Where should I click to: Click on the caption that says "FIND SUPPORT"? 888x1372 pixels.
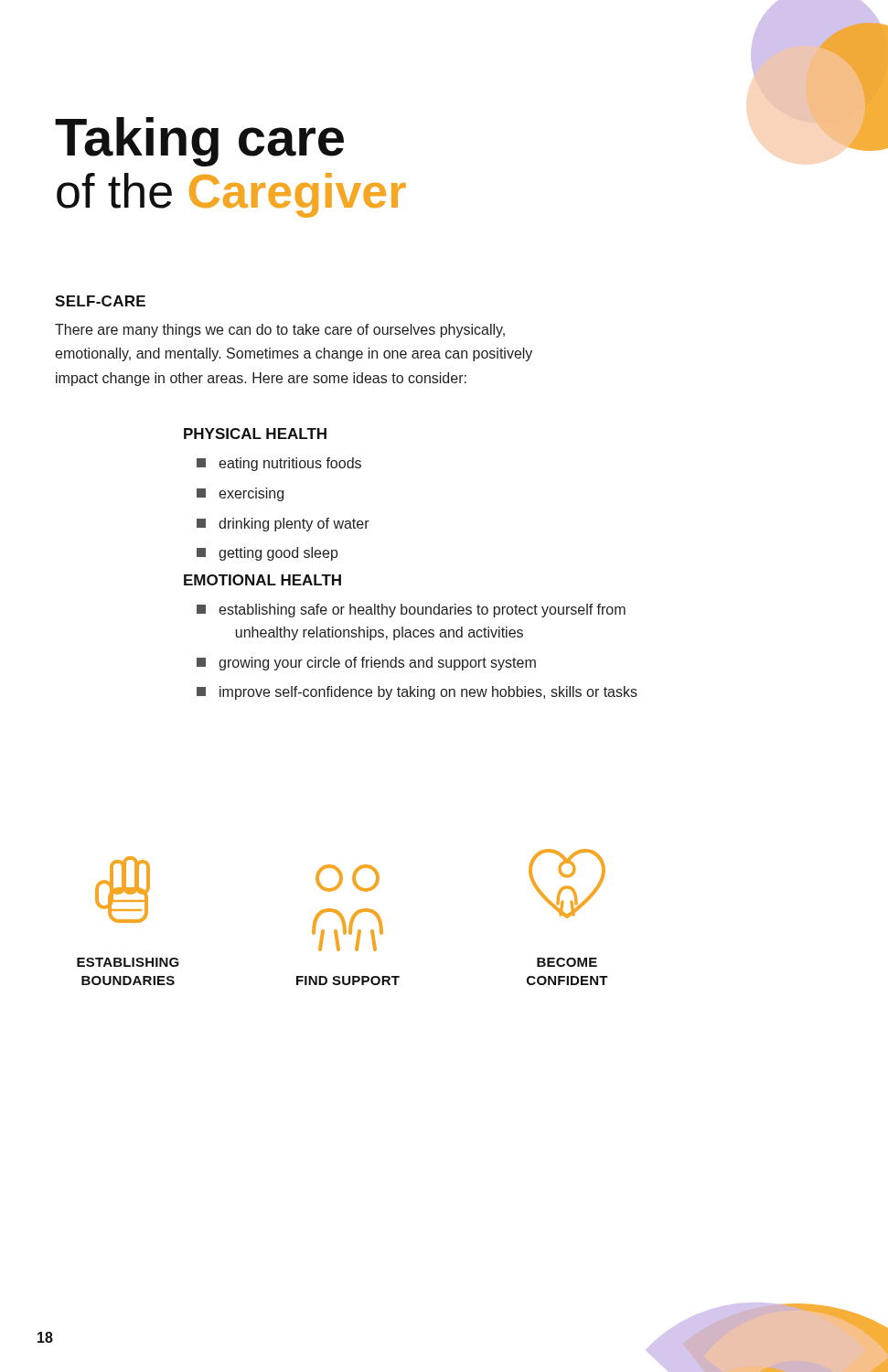point(348,980)
